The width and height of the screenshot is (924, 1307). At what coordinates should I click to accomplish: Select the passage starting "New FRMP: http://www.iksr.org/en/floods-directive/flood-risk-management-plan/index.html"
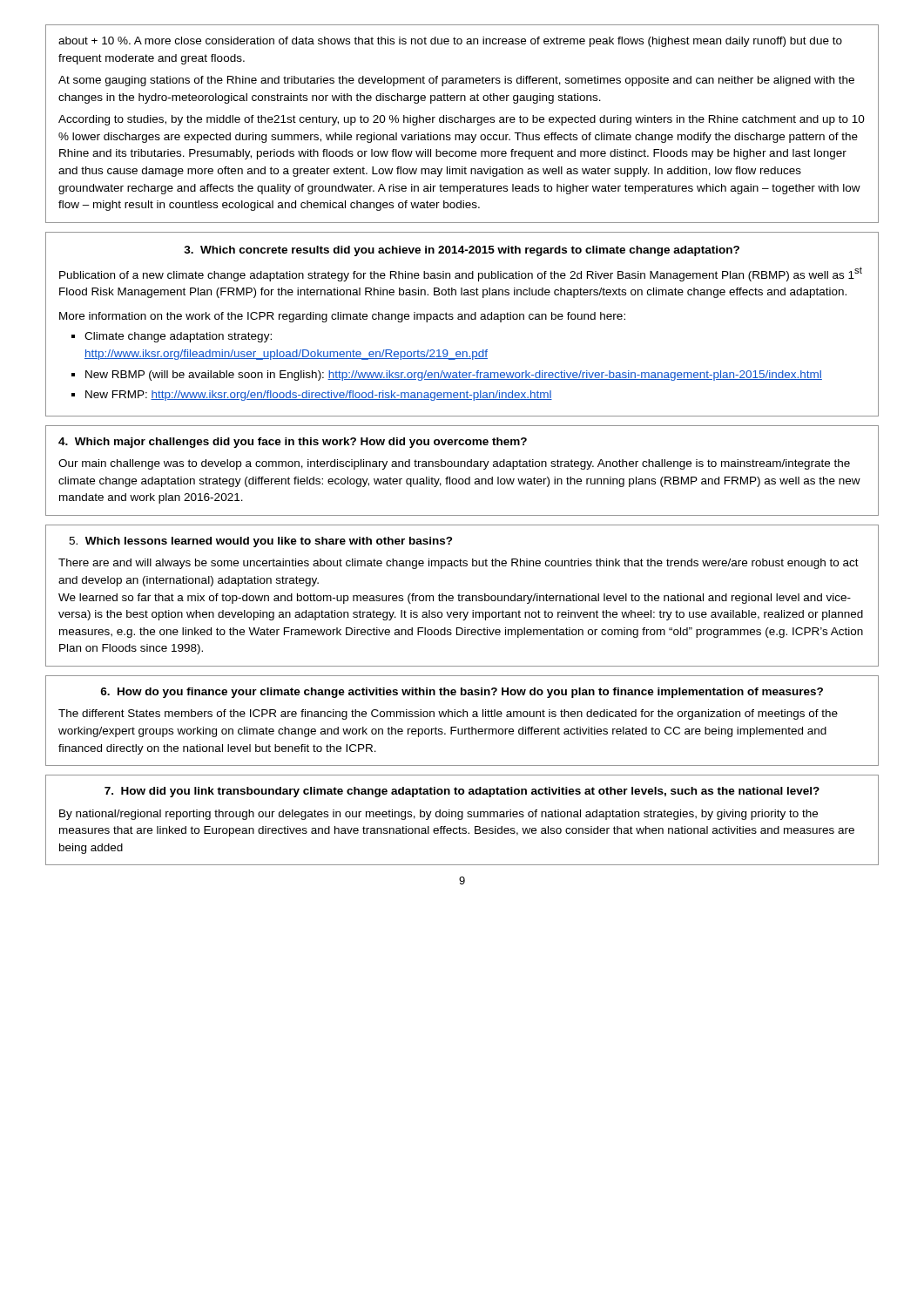point(318,394)
